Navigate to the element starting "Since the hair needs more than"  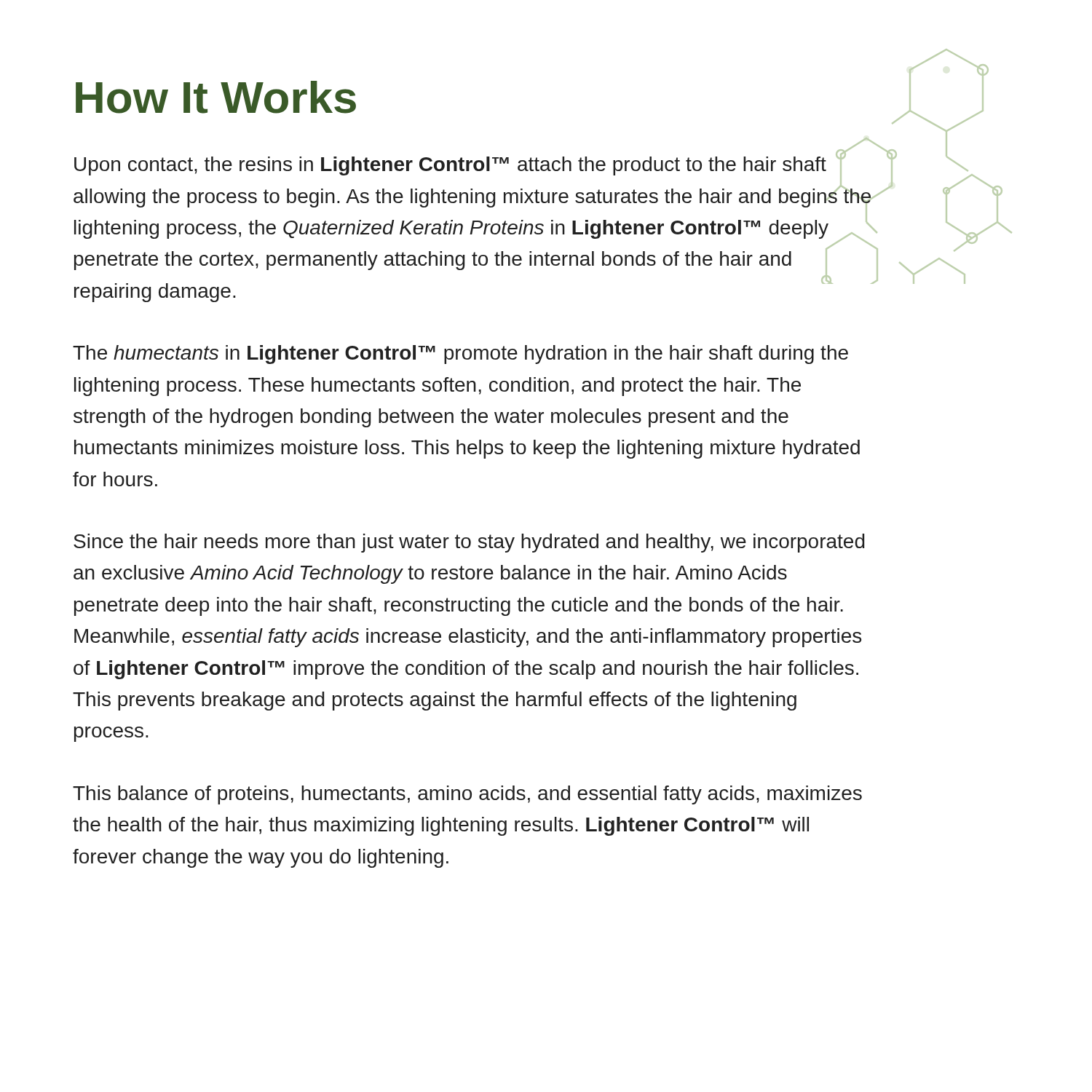469,636
